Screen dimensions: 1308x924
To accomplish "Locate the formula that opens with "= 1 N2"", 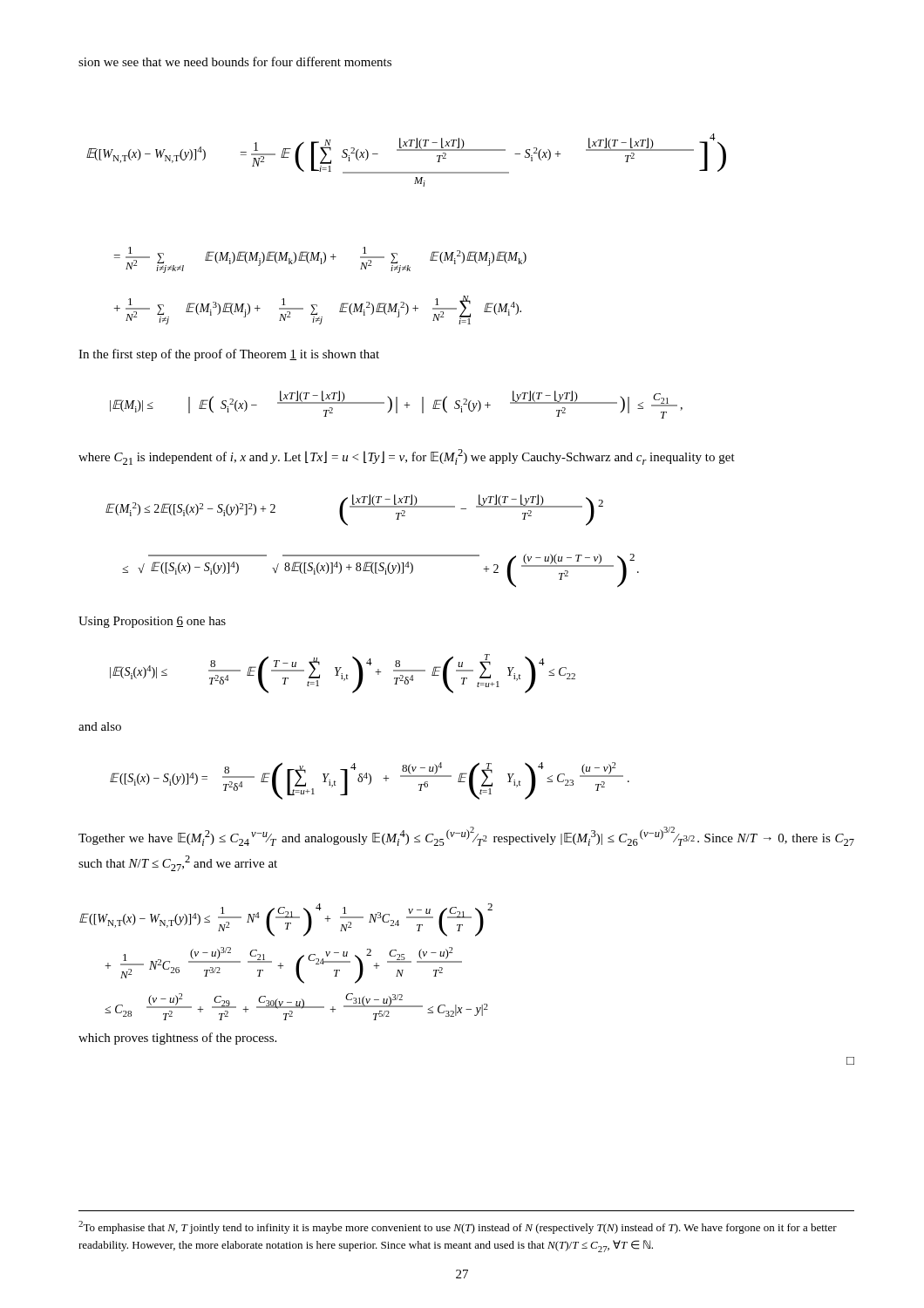I will pos(471,256).
